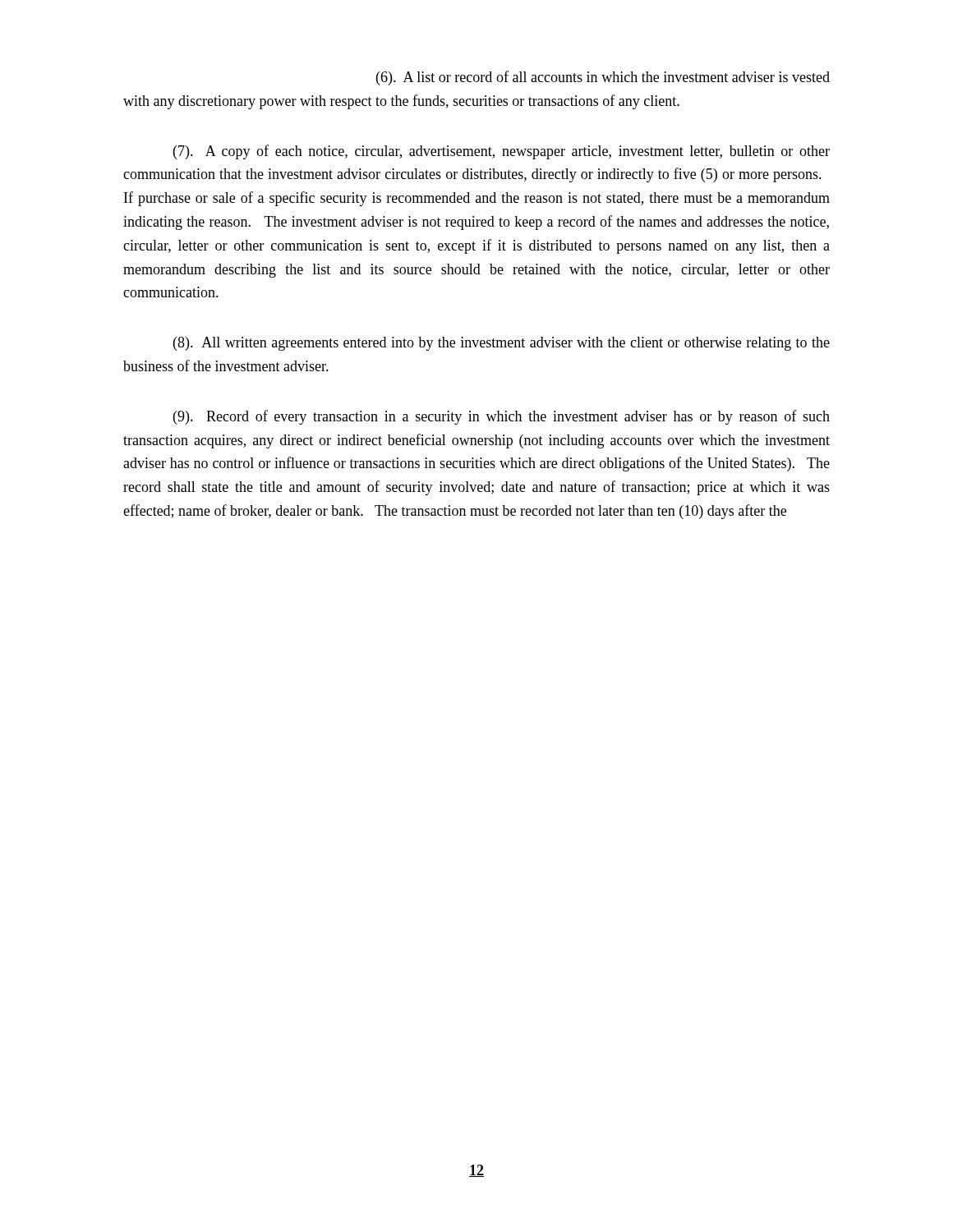Viewport: 953px width, 1232px height.
Task: Point to the element starting "(8). All written agreements entered into by"
Action: click(x=476, y=355)
